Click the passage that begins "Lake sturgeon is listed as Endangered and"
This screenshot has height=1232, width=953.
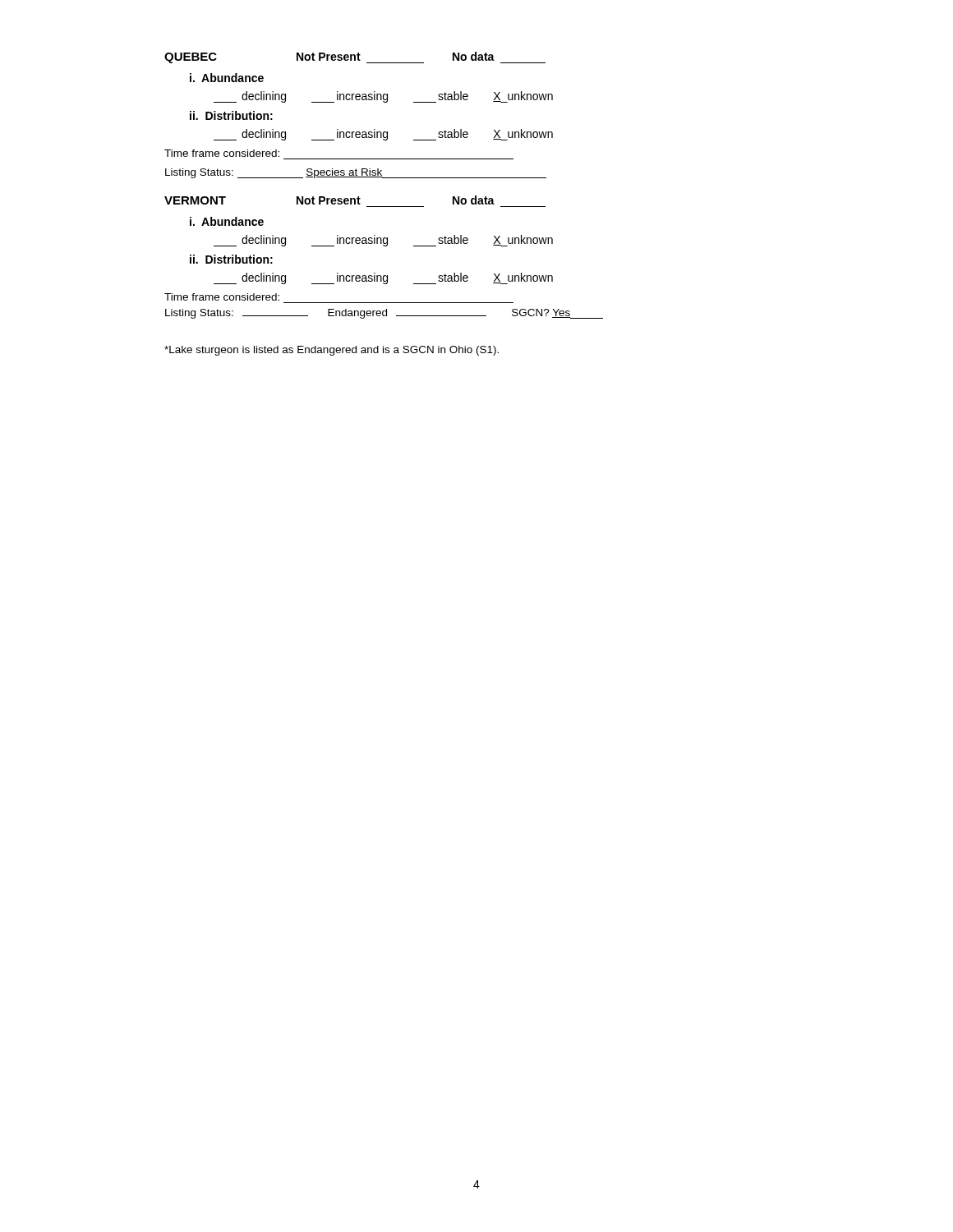pos(332,350)
